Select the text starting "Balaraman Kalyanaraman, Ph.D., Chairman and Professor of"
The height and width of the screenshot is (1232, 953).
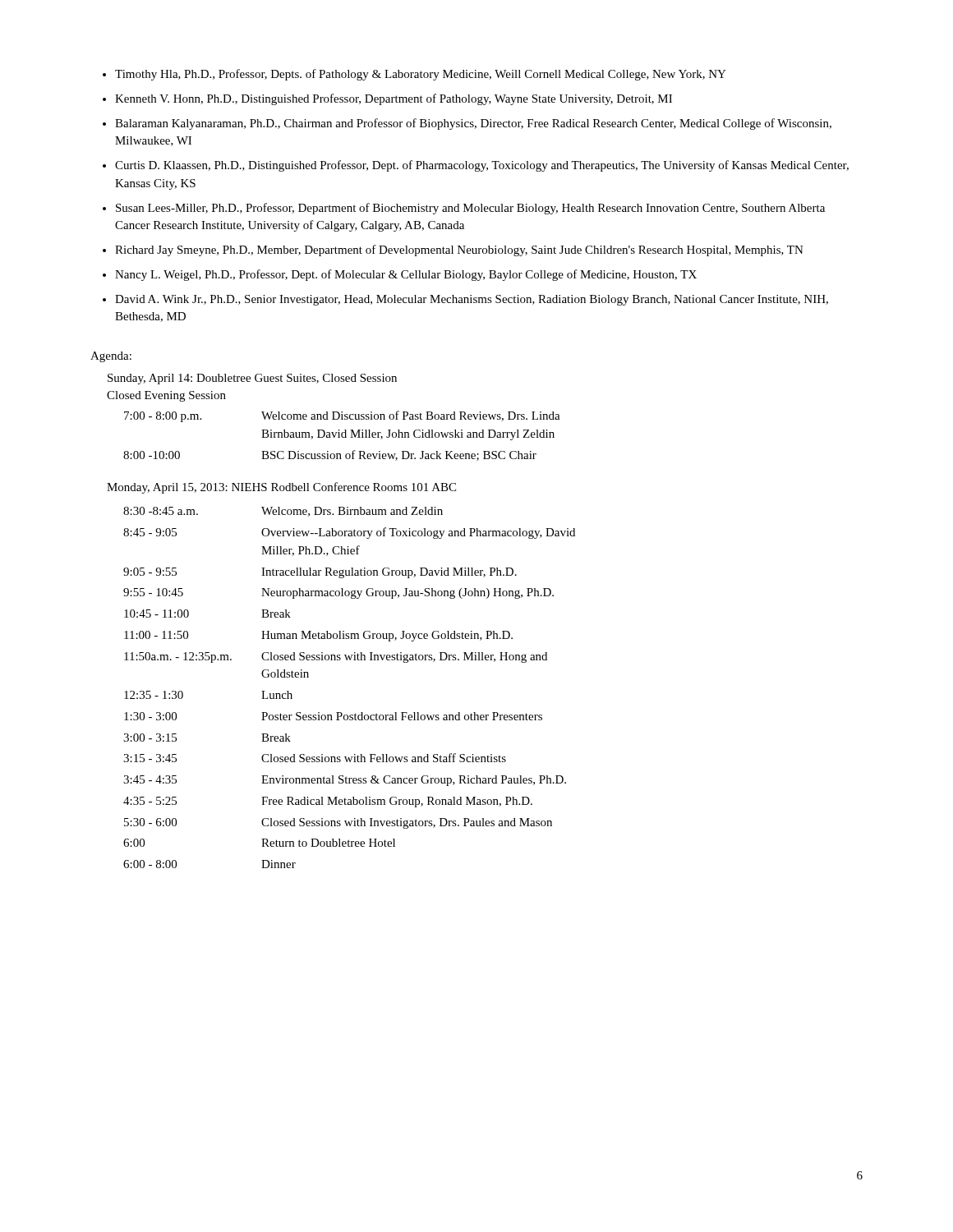[x=473, y=132]
